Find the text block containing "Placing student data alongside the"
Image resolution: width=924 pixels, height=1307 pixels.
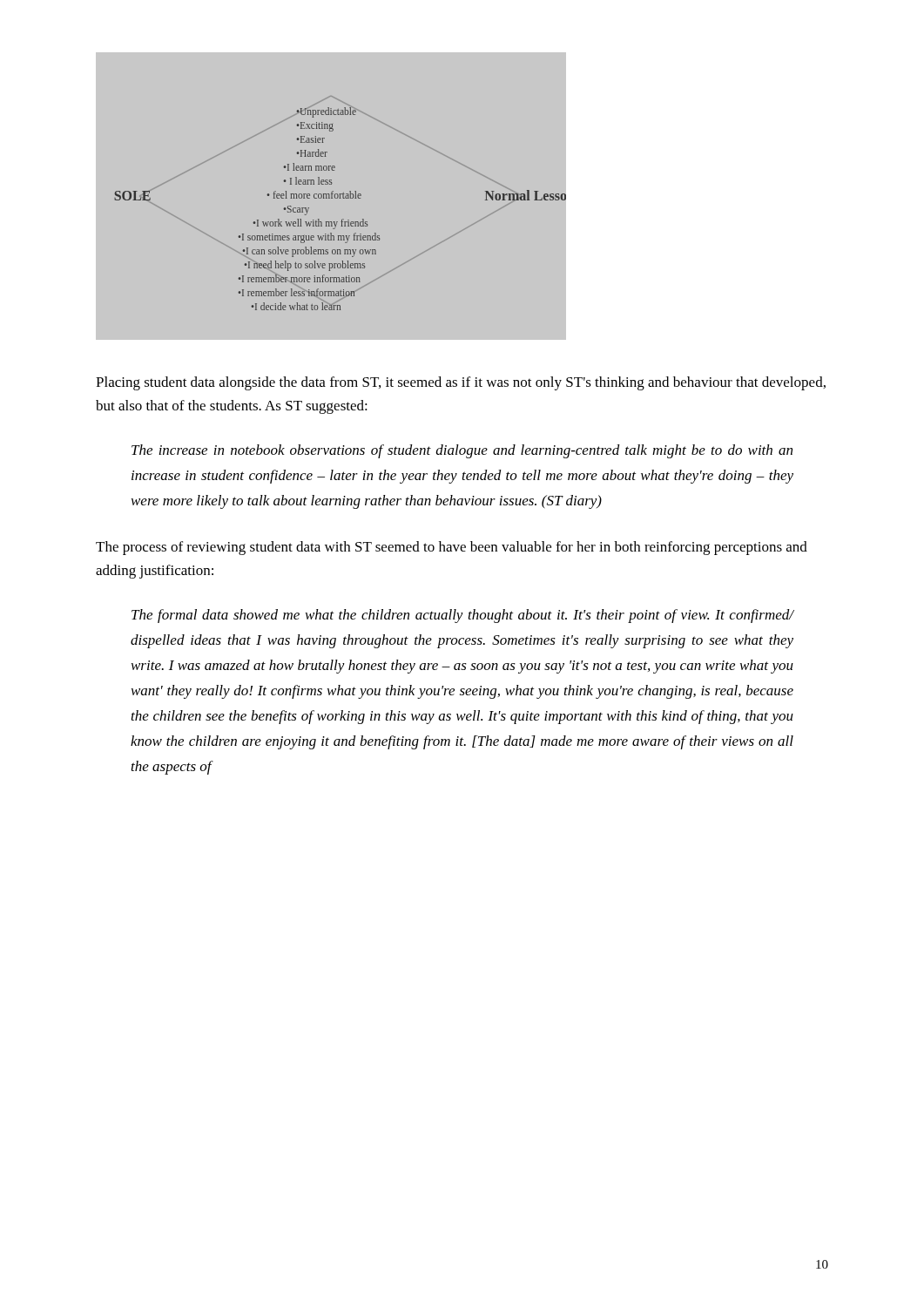(x=461, y=394)
